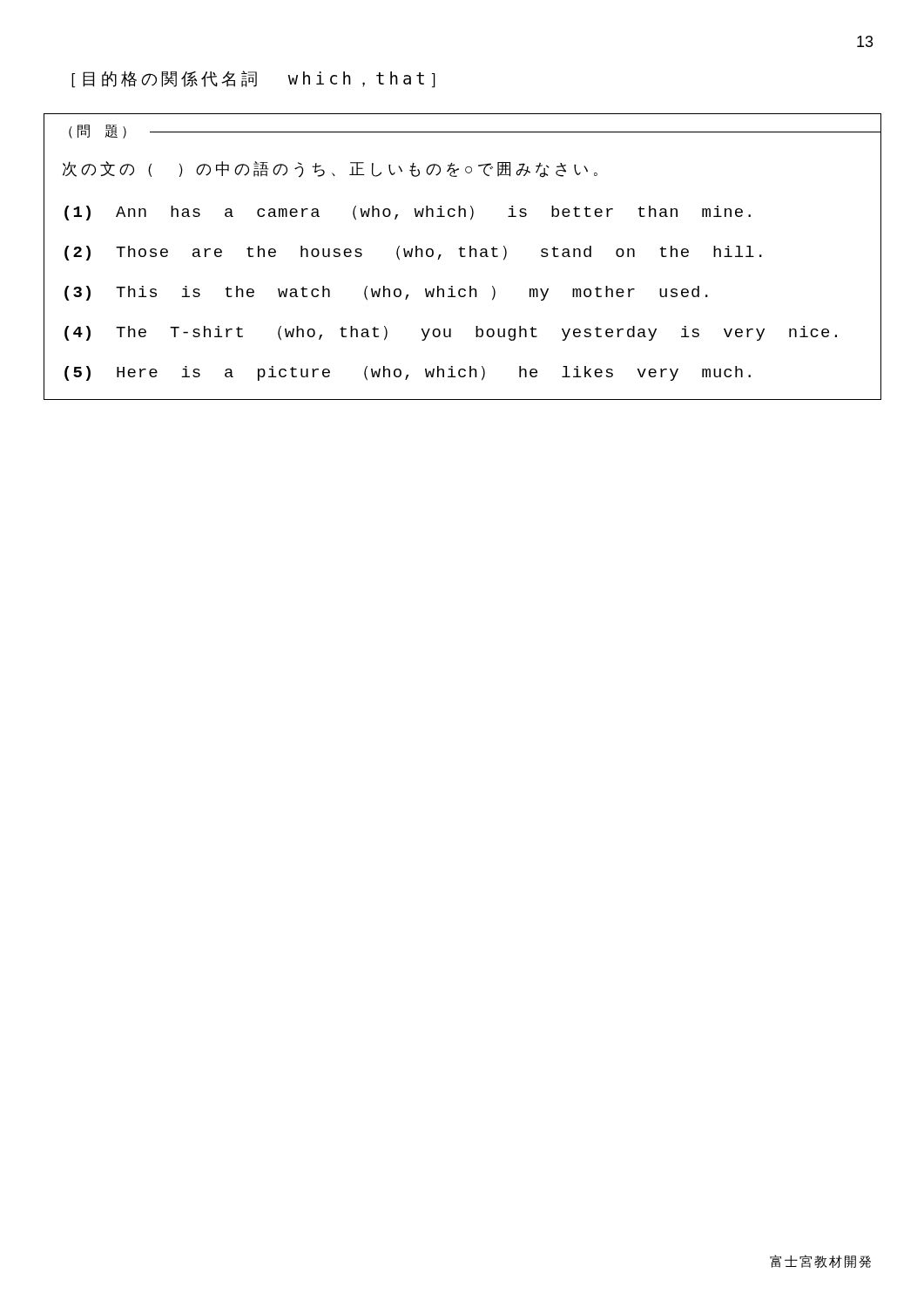Where is the passage that starts "(2) Those are the houses"?
The image size is (924, 1307).
click(414, 253)
